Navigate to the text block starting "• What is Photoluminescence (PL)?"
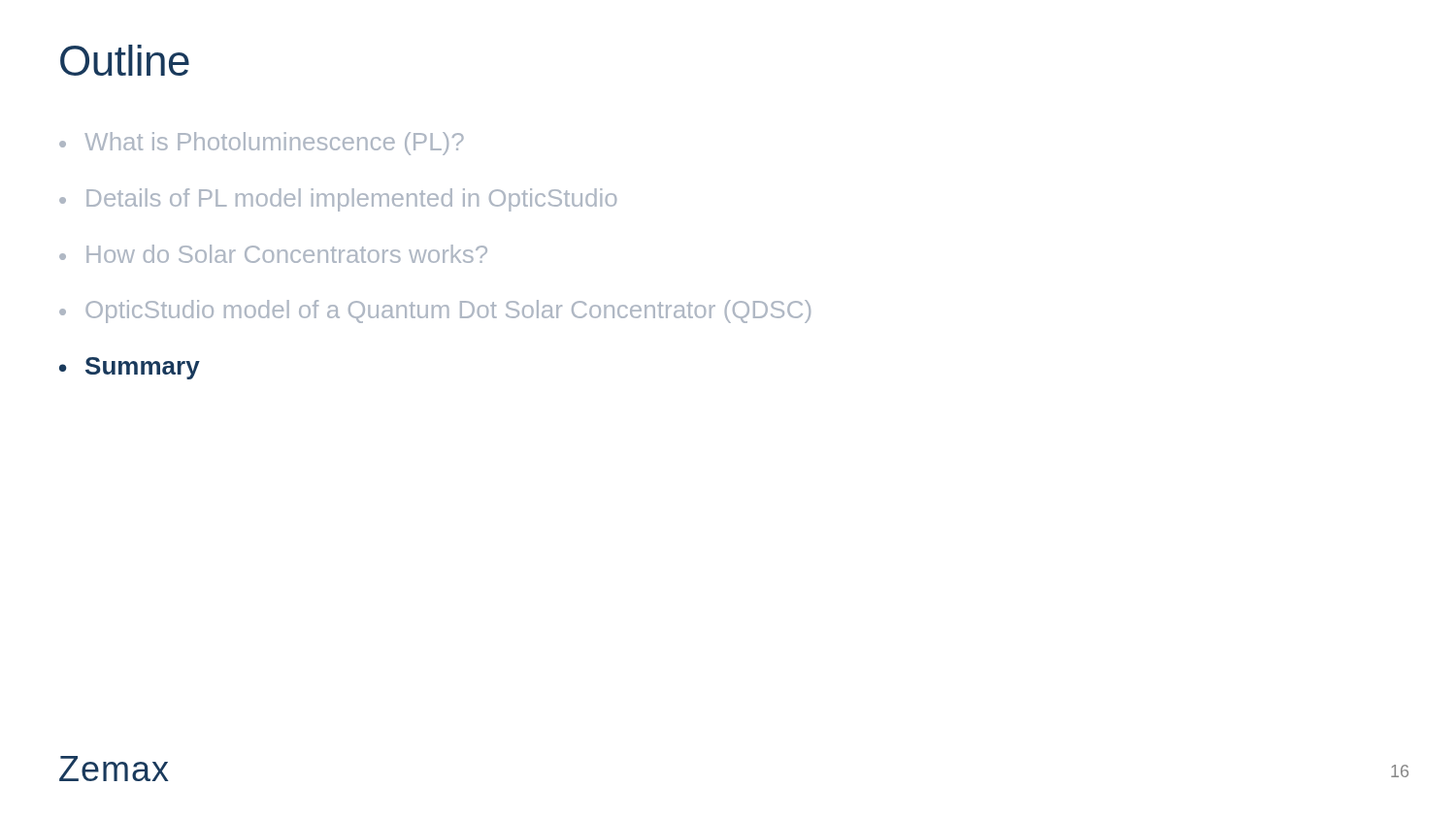 261,143
